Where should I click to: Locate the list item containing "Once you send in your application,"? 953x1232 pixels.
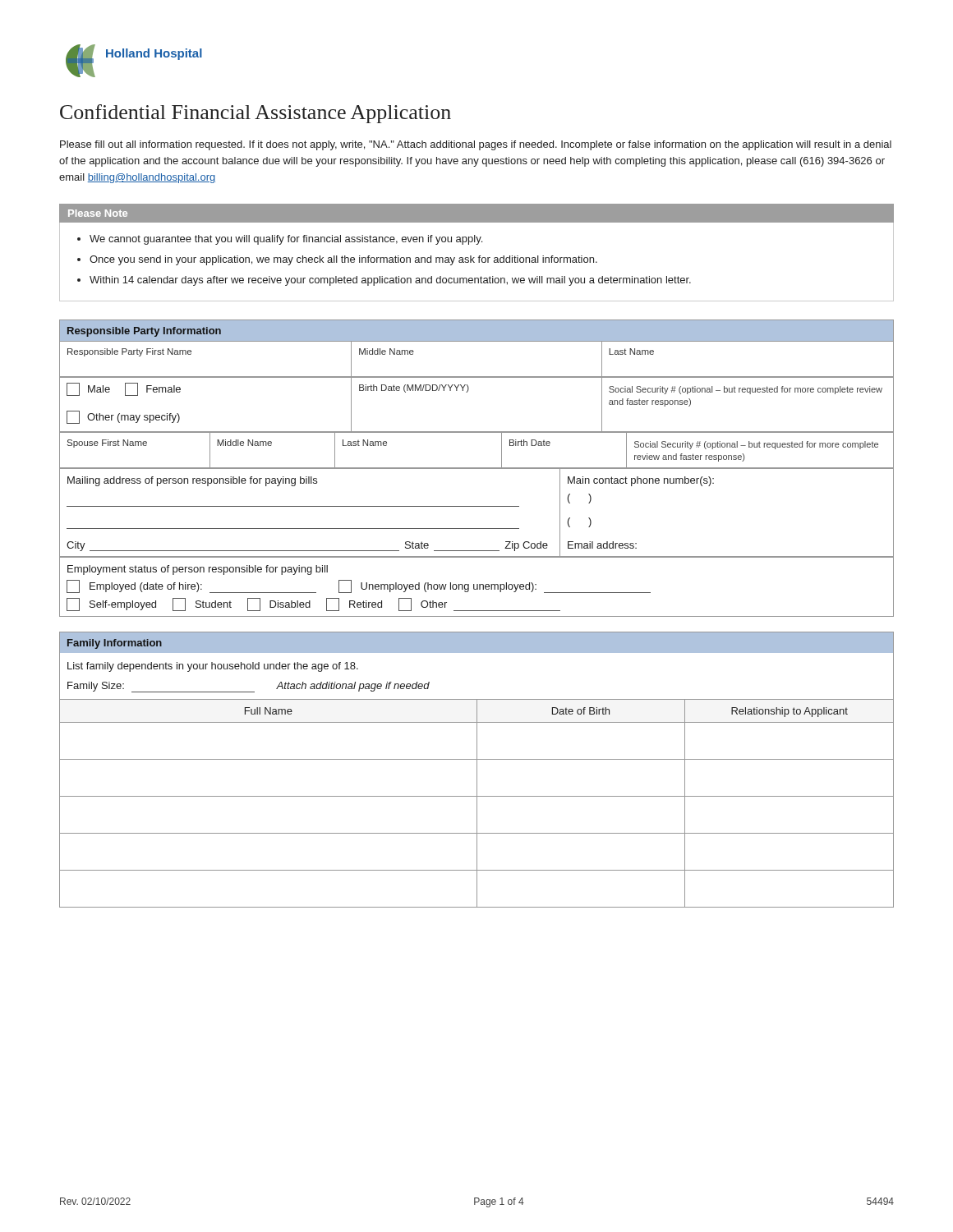(x=344, y=259)
